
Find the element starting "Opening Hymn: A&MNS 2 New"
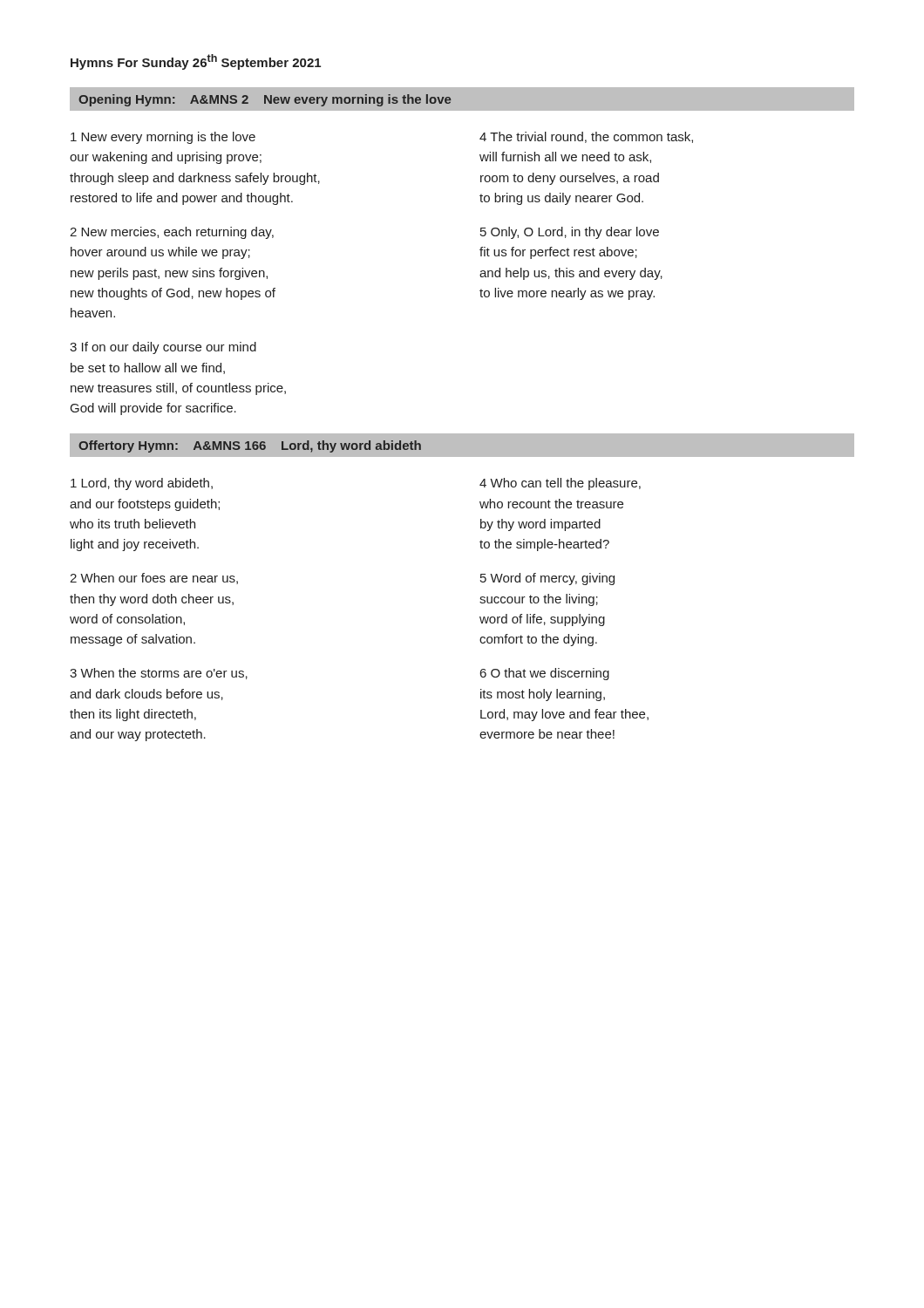click(x=462, y=99)
